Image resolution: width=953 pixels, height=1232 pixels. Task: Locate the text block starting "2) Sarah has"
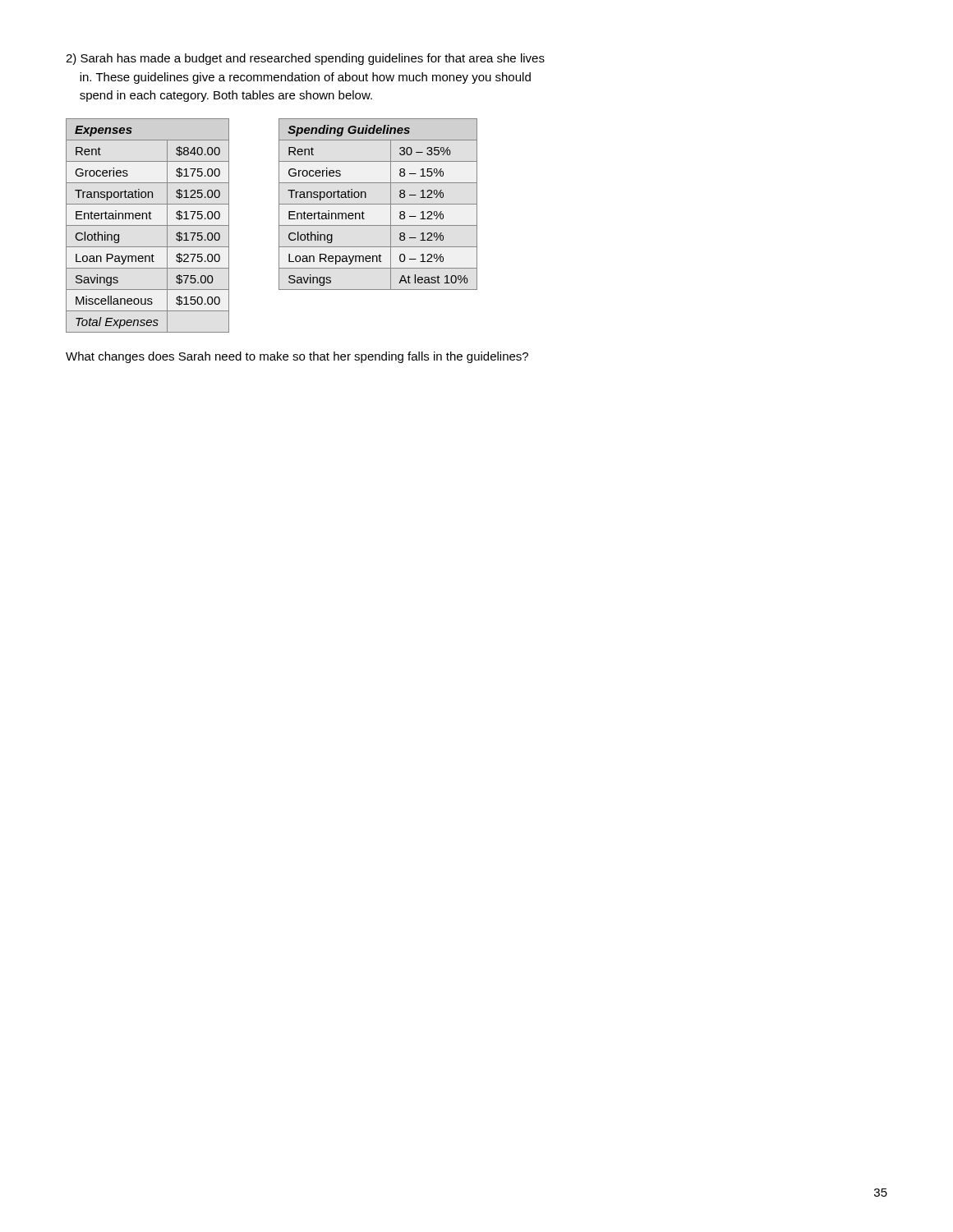pos(305,76)
